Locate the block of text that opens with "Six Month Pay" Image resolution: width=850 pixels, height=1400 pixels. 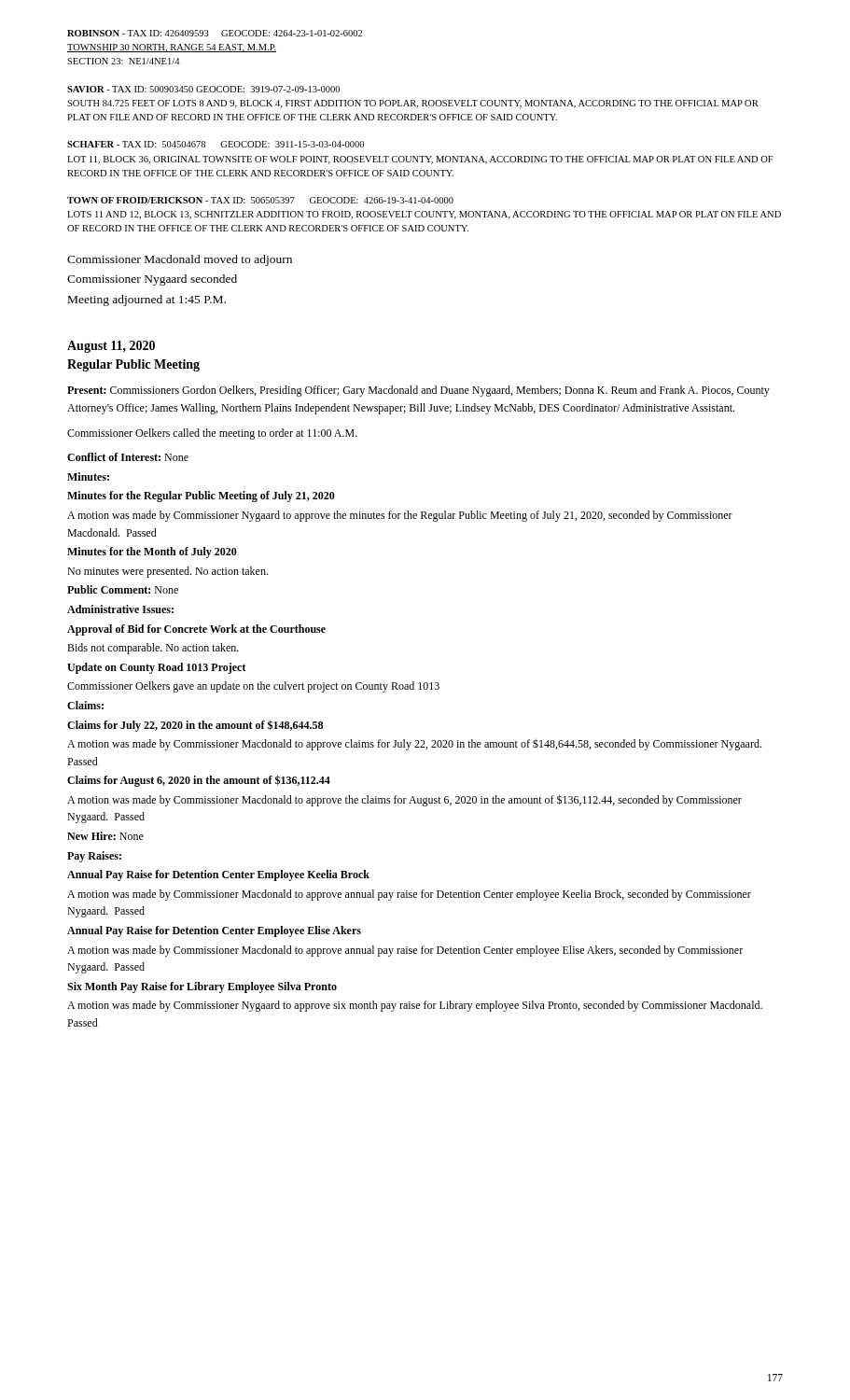pyautogui.click(x=202, y=986)
